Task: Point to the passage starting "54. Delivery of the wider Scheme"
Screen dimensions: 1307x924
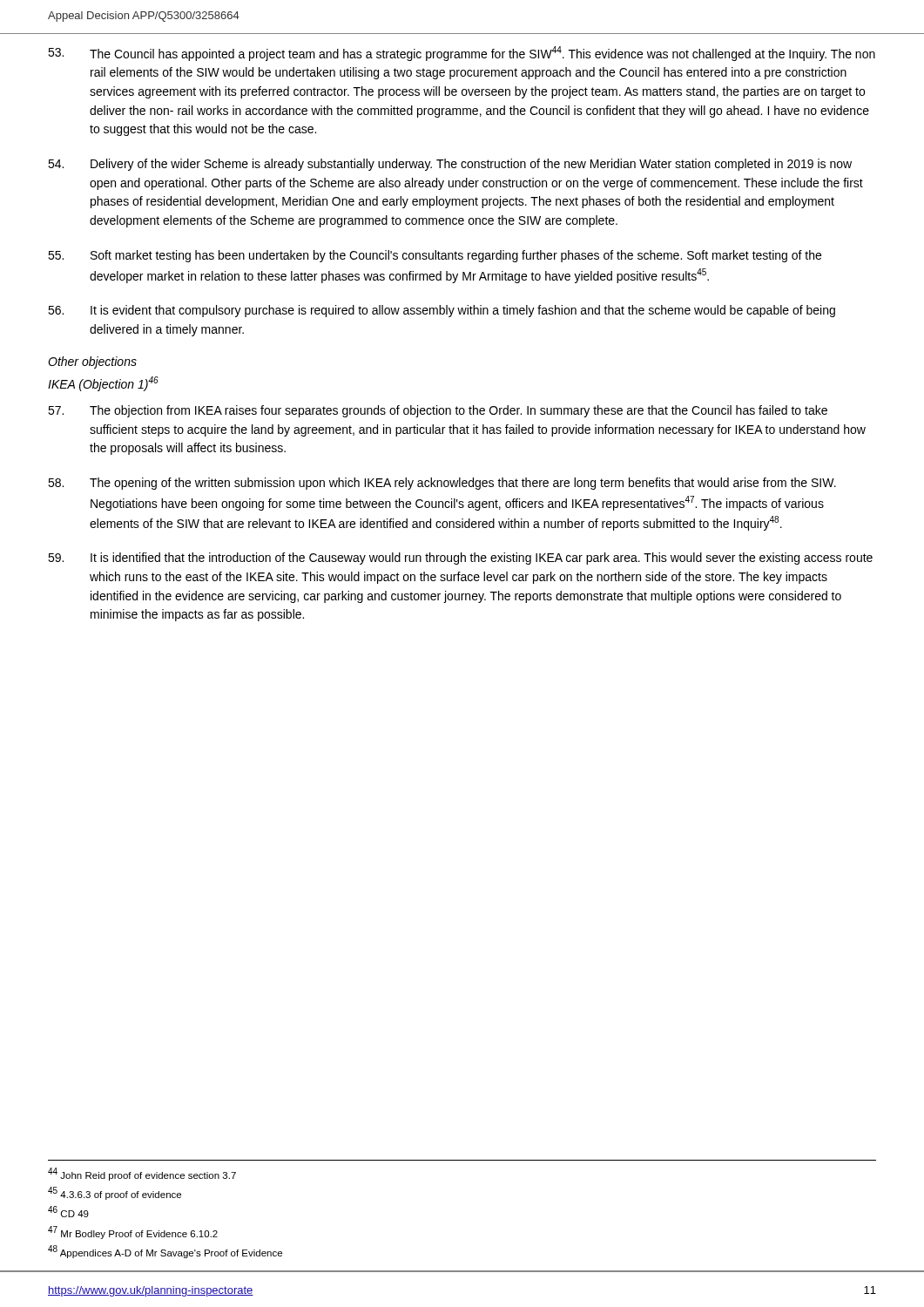Action: coord(462,193)
